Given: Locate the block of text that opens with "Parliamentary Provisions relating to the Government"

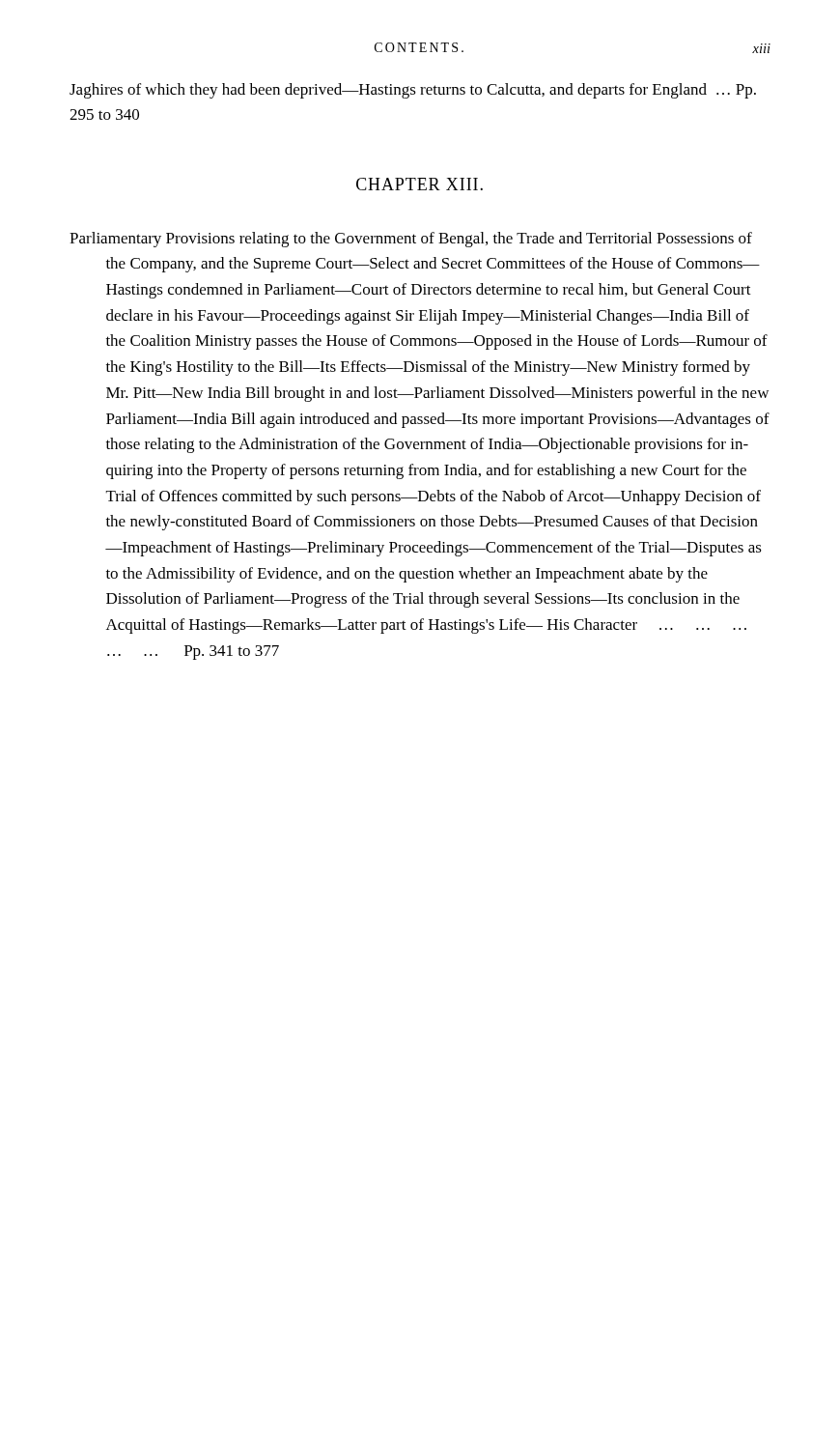Looking at the screenshot, I should point(419,444).
